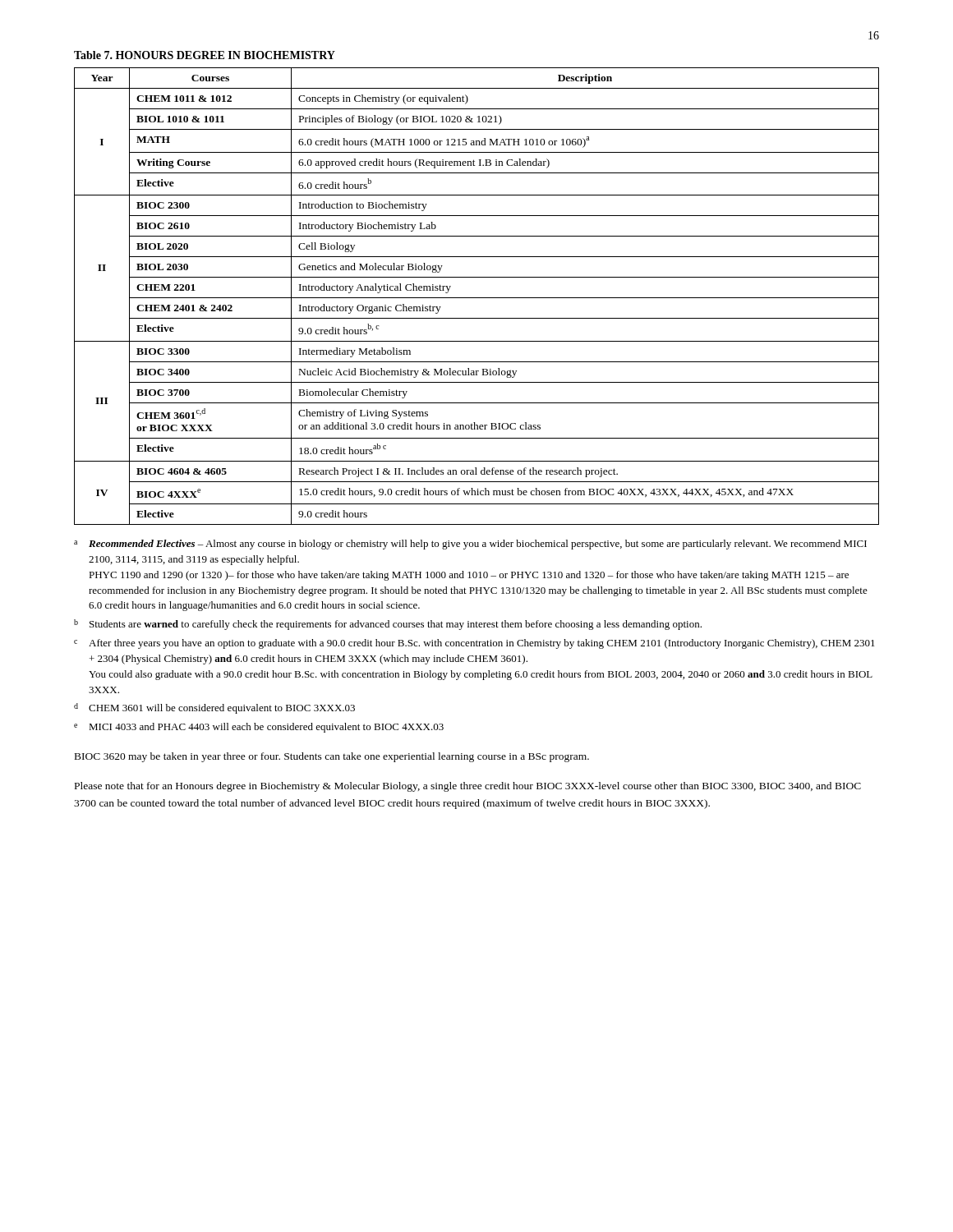The height and width of the screenshot is (1232, 953).
Task: Find the block on this page that starts "BIOC 3620 may be taken"
Action: [x=332, y=756]
